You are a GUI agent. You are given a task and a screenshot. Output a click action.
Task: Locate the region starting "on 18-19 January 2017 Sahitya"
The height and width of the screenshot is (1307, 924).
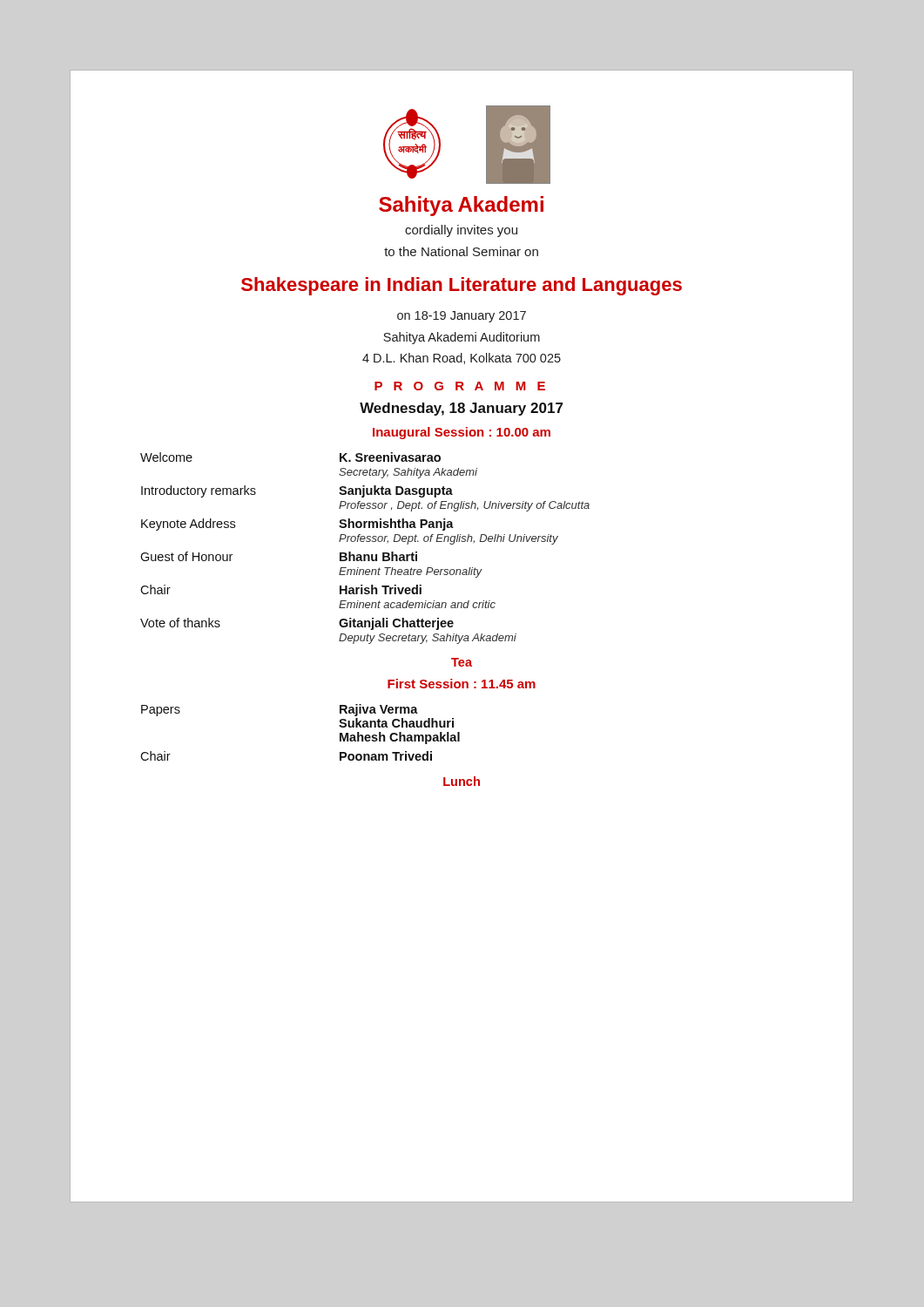(x=462, y=337)
